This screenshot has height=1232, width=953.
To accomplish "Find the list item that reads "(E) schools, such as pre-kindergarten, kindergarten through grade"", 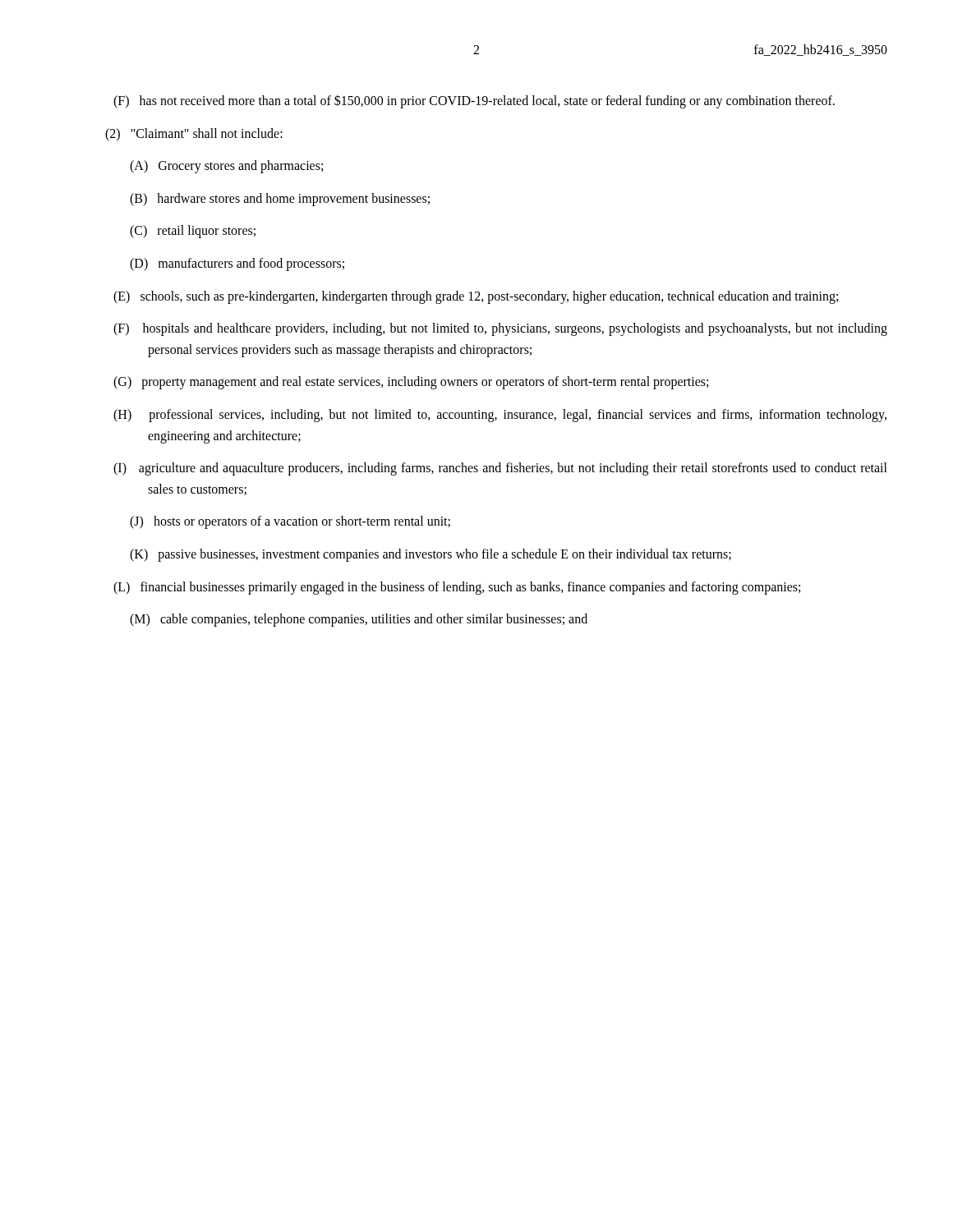I will [476, 296].
